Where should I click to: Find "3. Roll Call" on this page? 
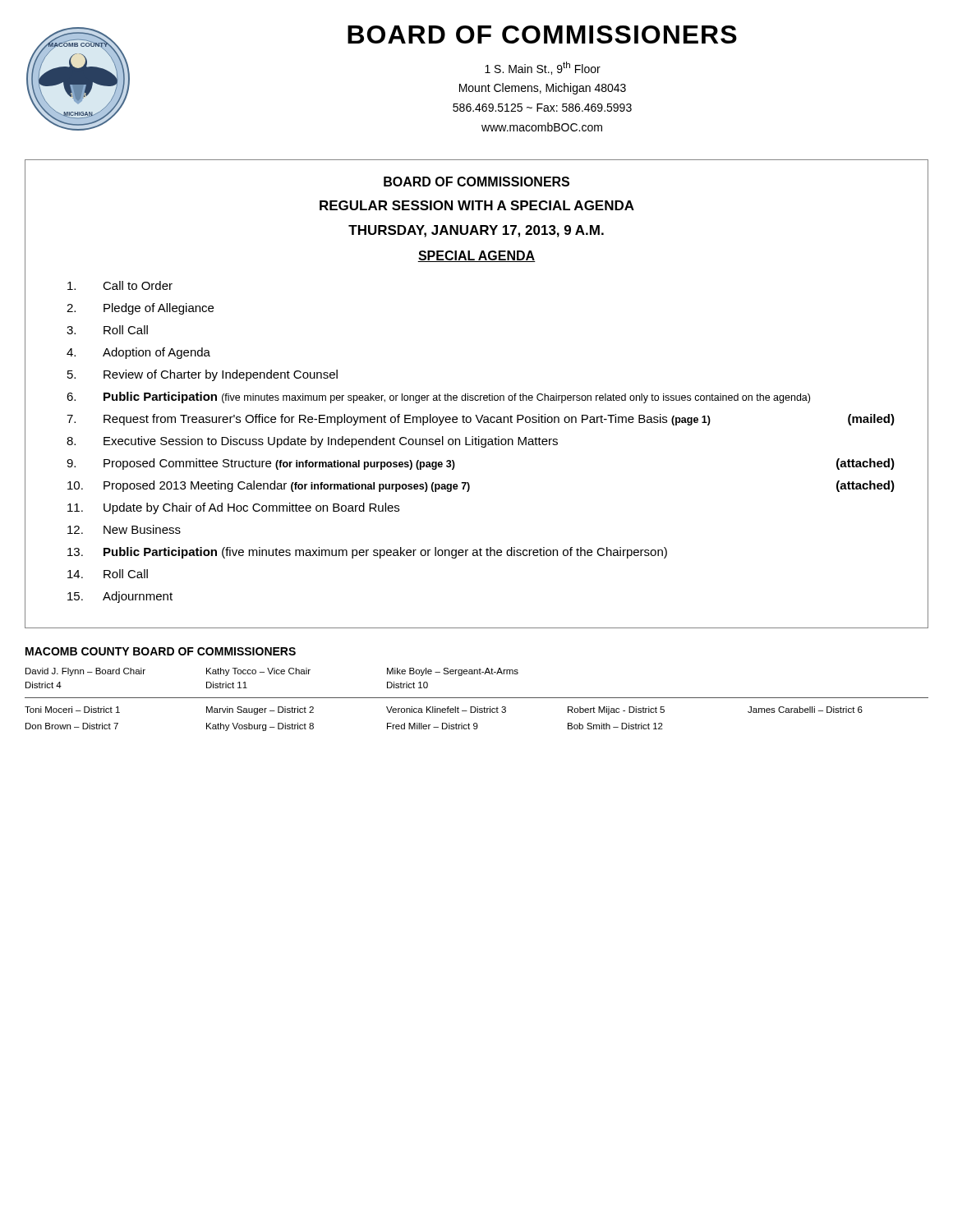pos(107,330)
